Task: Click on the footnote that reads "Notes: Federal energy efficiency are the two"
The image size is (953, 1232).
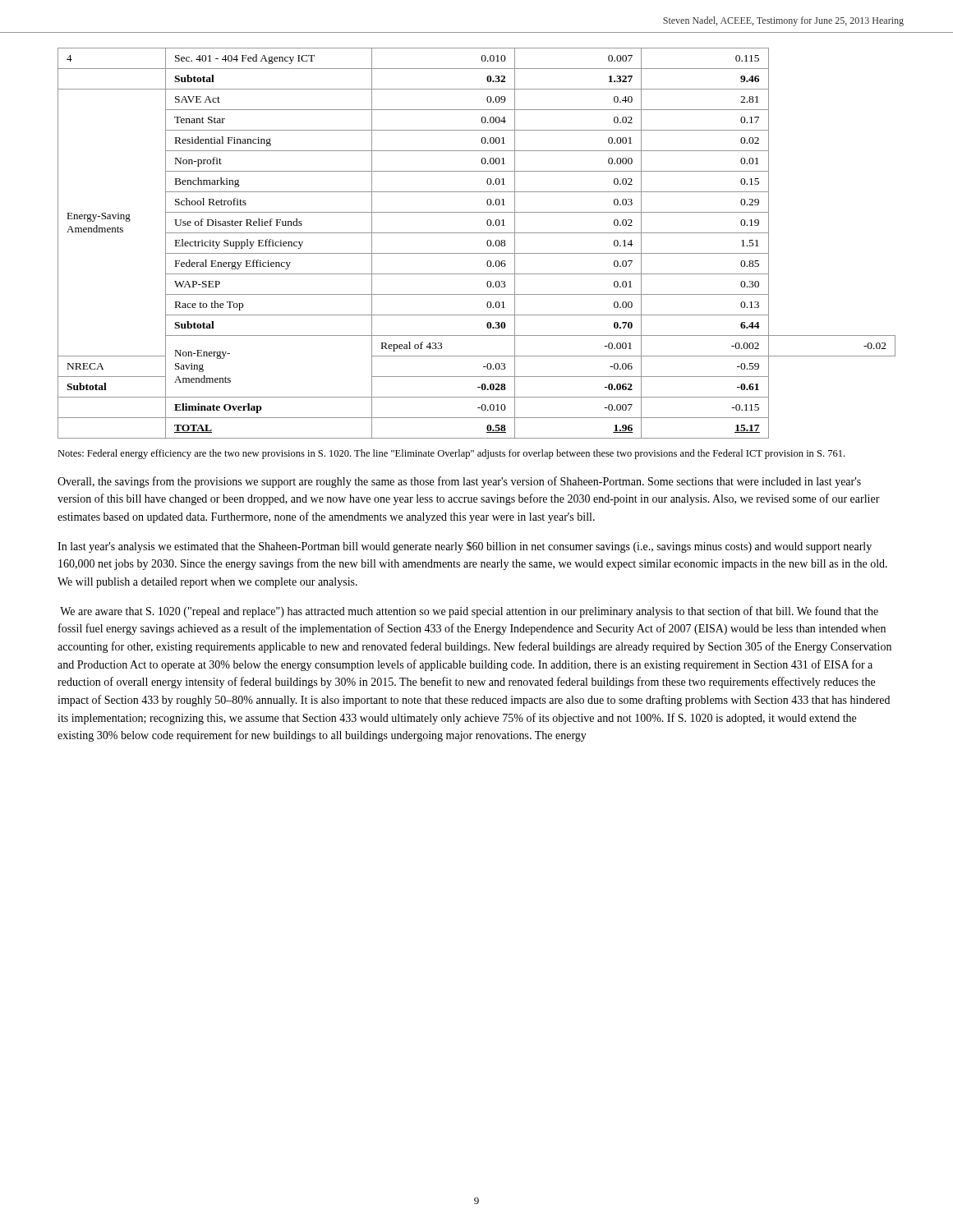Action: click(451, 453)
